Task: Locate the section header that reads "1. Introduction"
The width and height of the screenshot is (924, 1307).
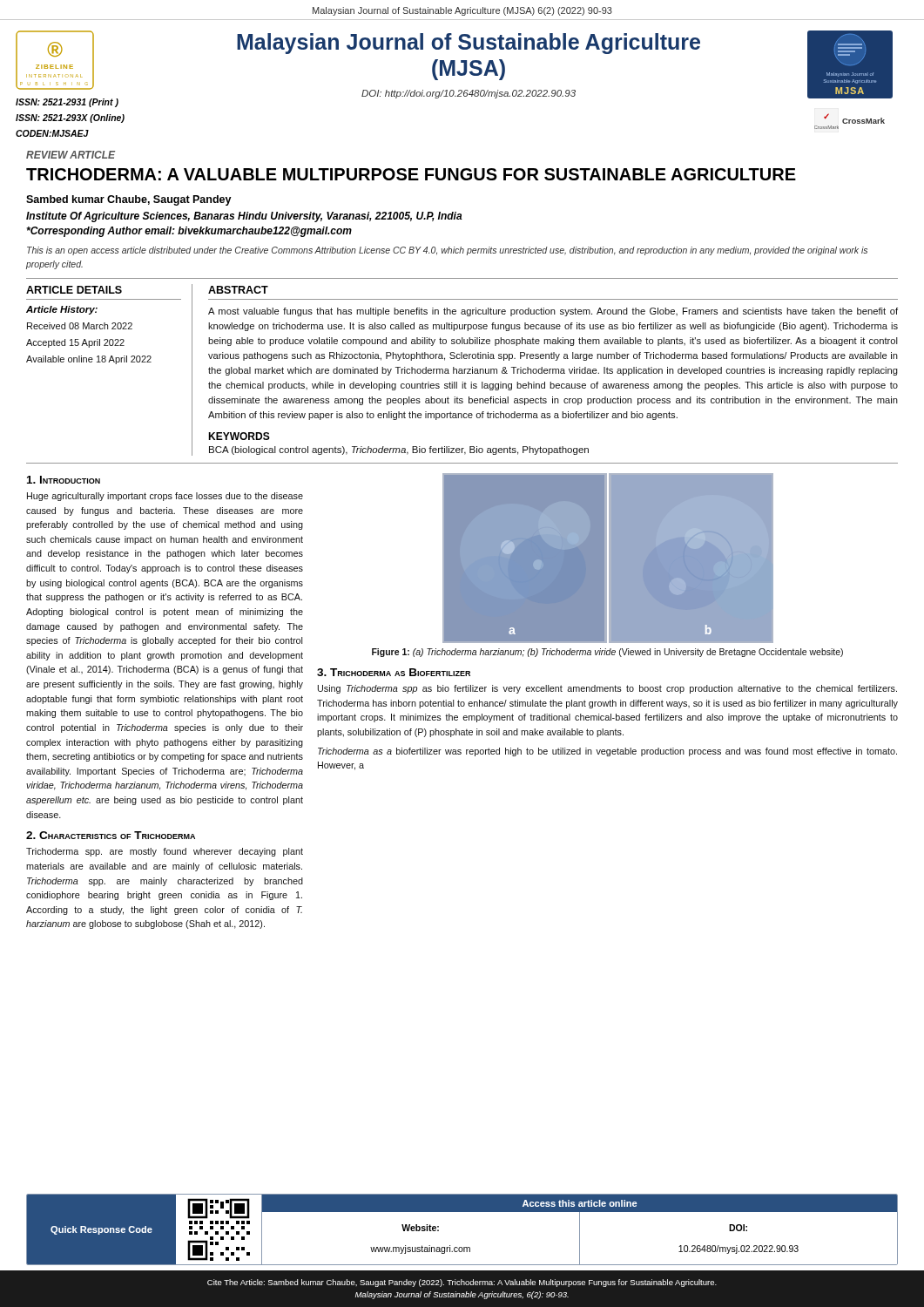Action: point(63,480)
